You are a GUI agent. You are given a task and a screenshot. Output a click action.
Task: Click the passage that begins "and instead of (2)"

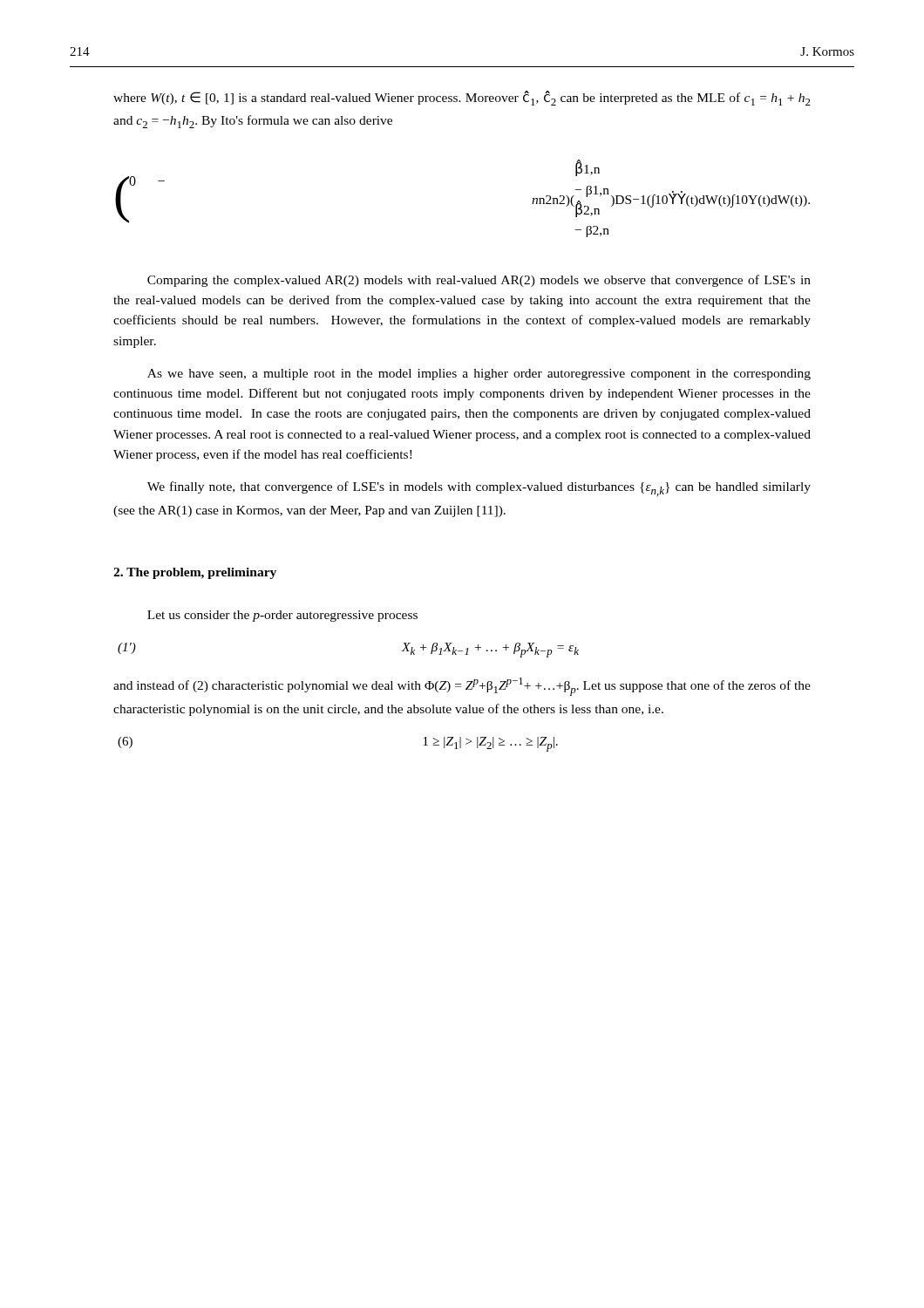pos(462,695)
